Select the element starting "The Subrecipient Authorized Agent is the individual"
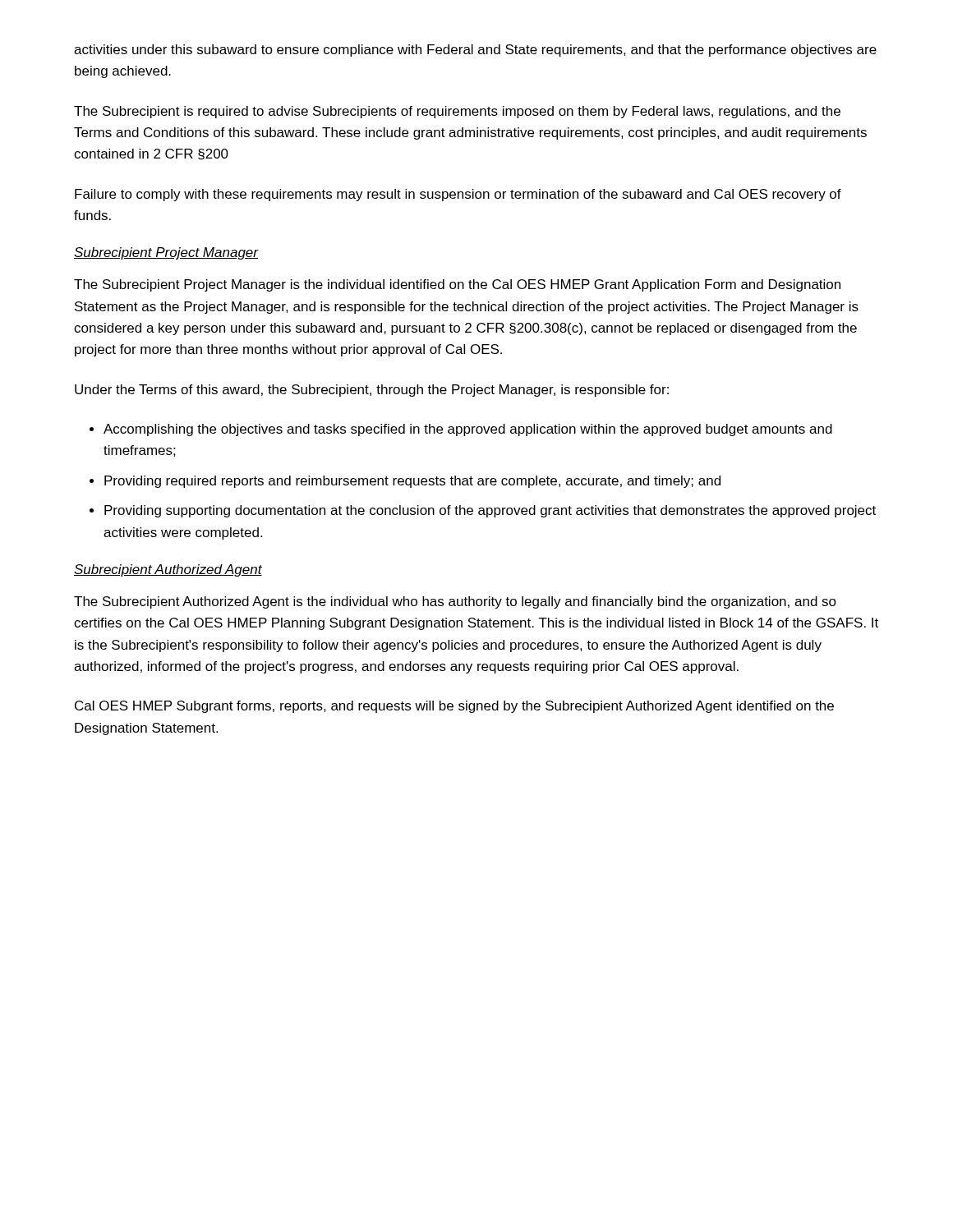953x1232 pixels. [x=476, y=634]
